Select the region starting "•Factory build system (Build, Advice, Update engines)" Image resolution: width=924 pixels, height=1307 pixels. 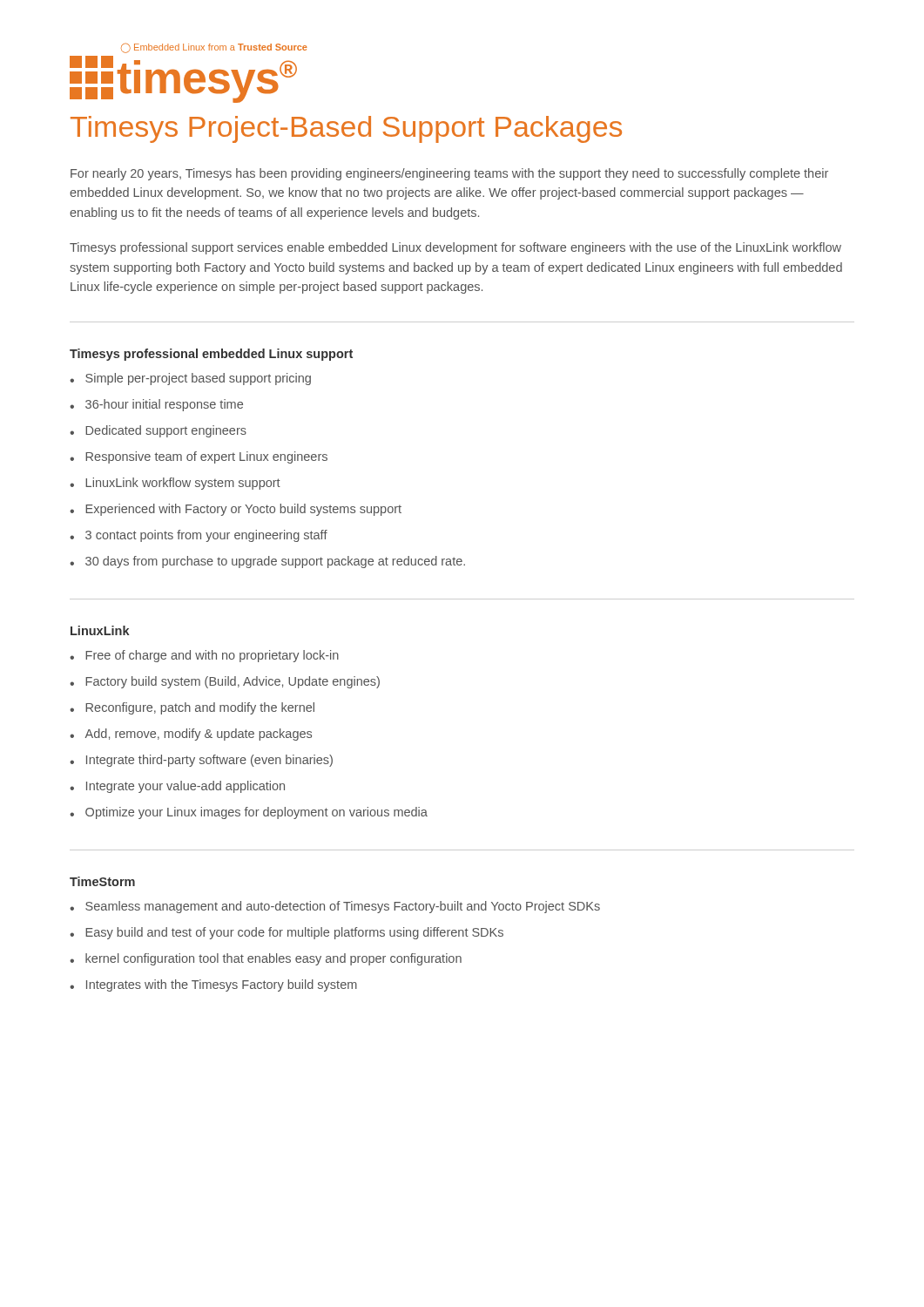tap(225, 683)
